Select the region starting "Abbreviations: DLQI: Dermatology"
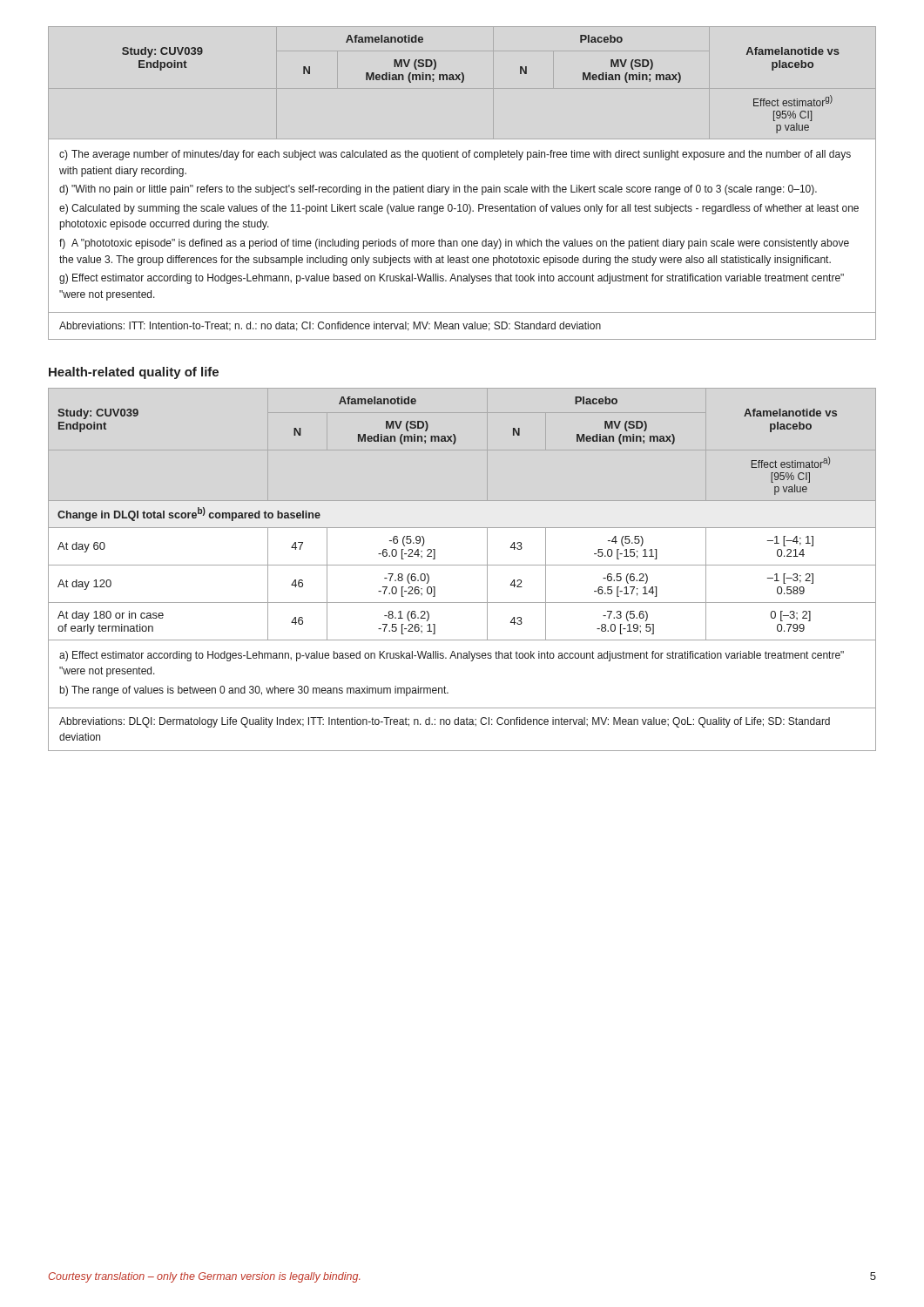The width and height of the screenshot is (924, 1307). (445, 730)
